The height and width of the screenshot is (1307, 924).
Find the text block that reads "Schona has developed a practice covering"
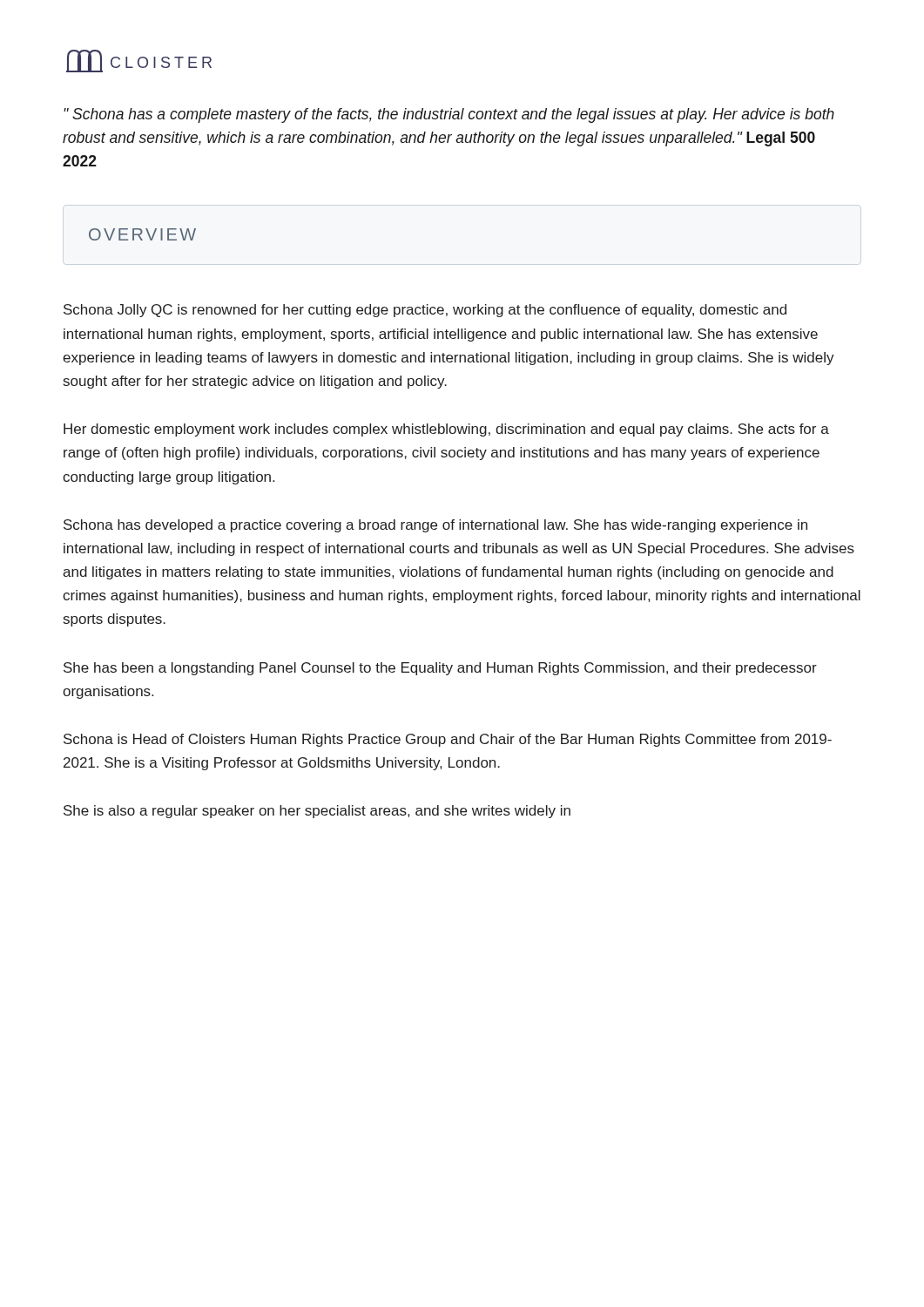[462, 572]
